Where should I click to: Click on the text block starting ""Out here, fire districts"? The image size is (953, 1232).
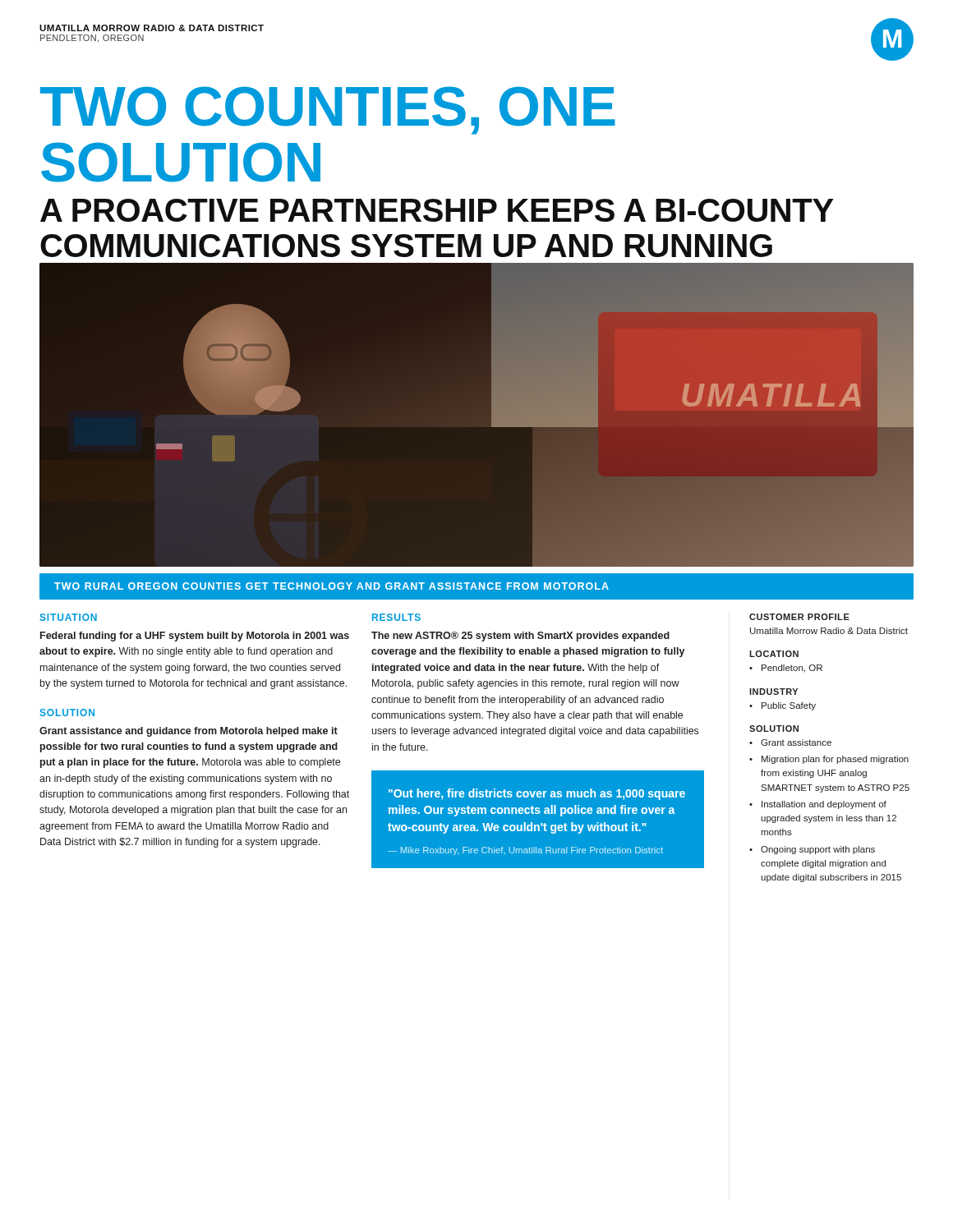538,821
